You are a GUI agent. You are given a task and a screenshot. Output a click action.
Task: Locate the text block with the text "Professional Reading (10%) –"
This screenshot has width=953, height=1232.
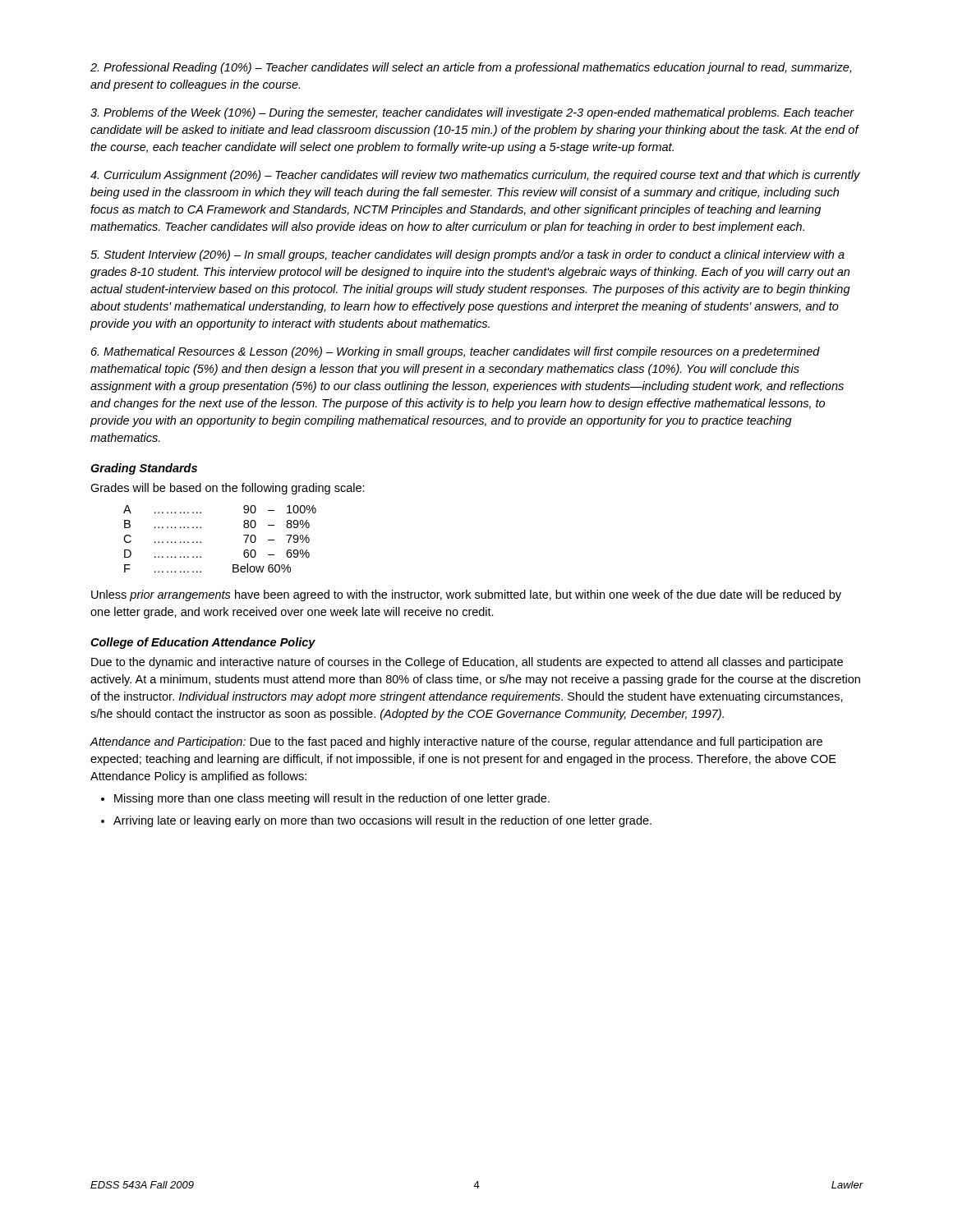[472, 76]
